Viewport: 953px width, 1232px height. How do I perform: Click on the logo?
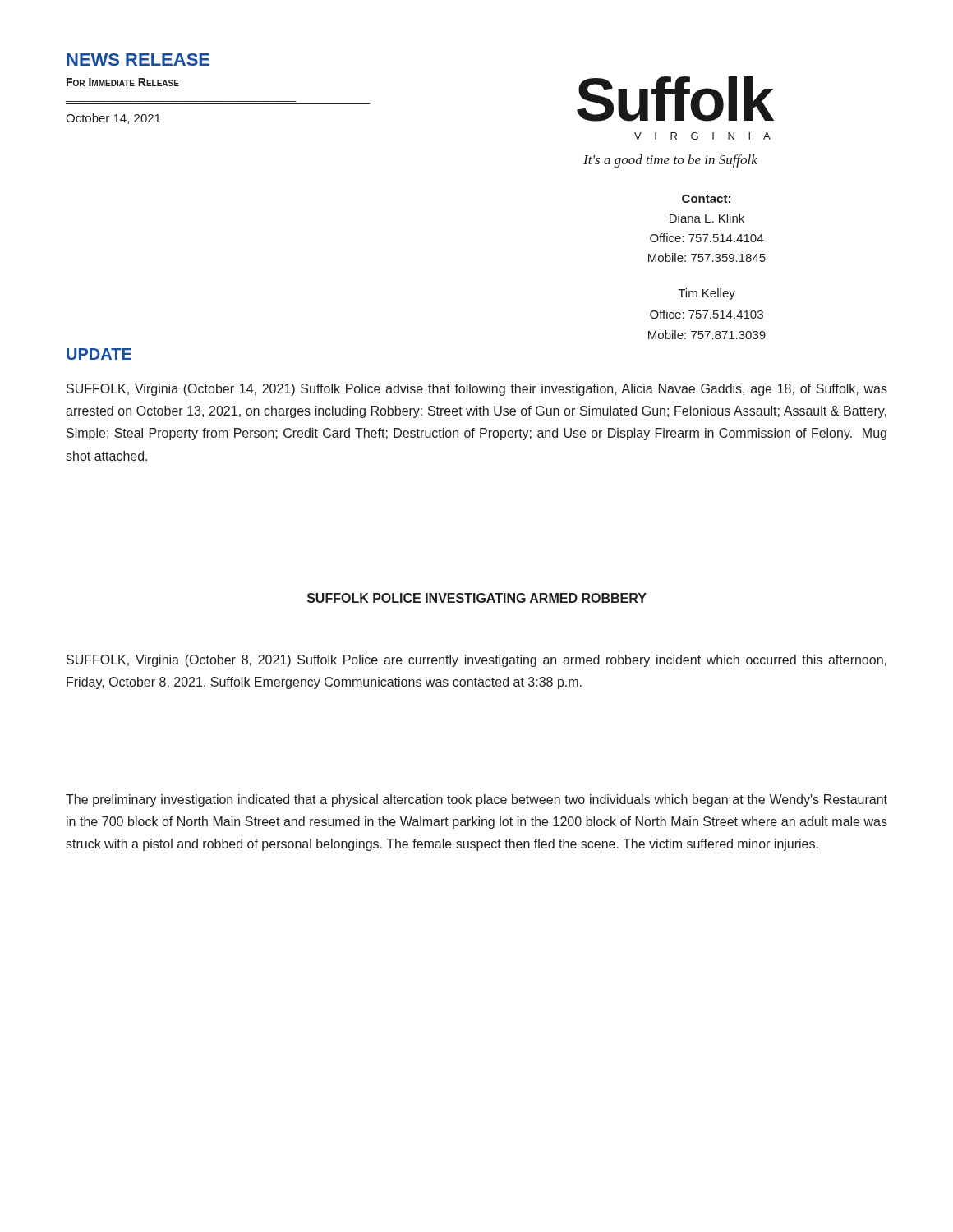pyautogui.click(x=707, y=108)
